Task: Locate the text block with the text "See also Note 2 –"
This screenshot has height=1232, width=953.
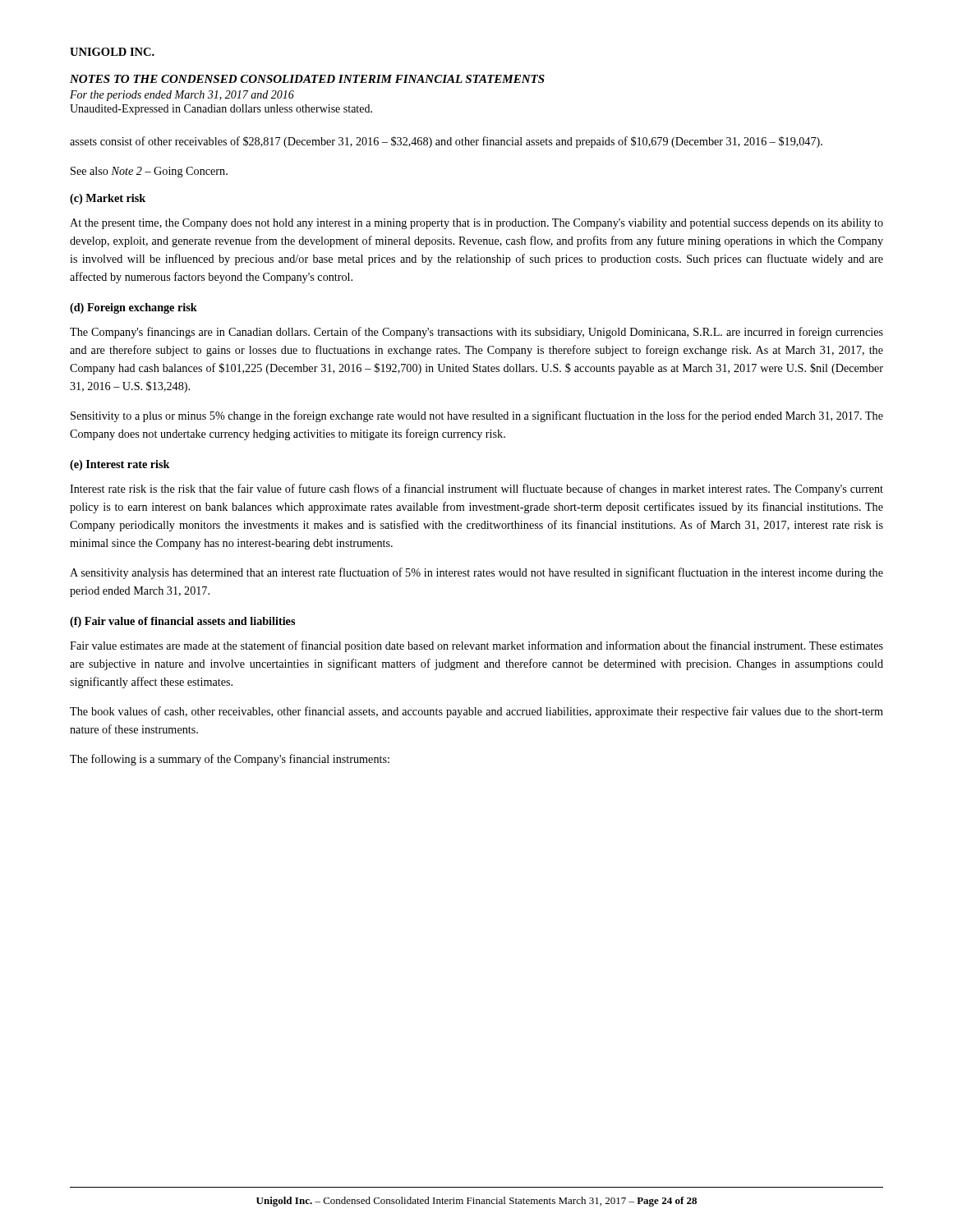Action: pyautogui.click(x=149, y=171)
